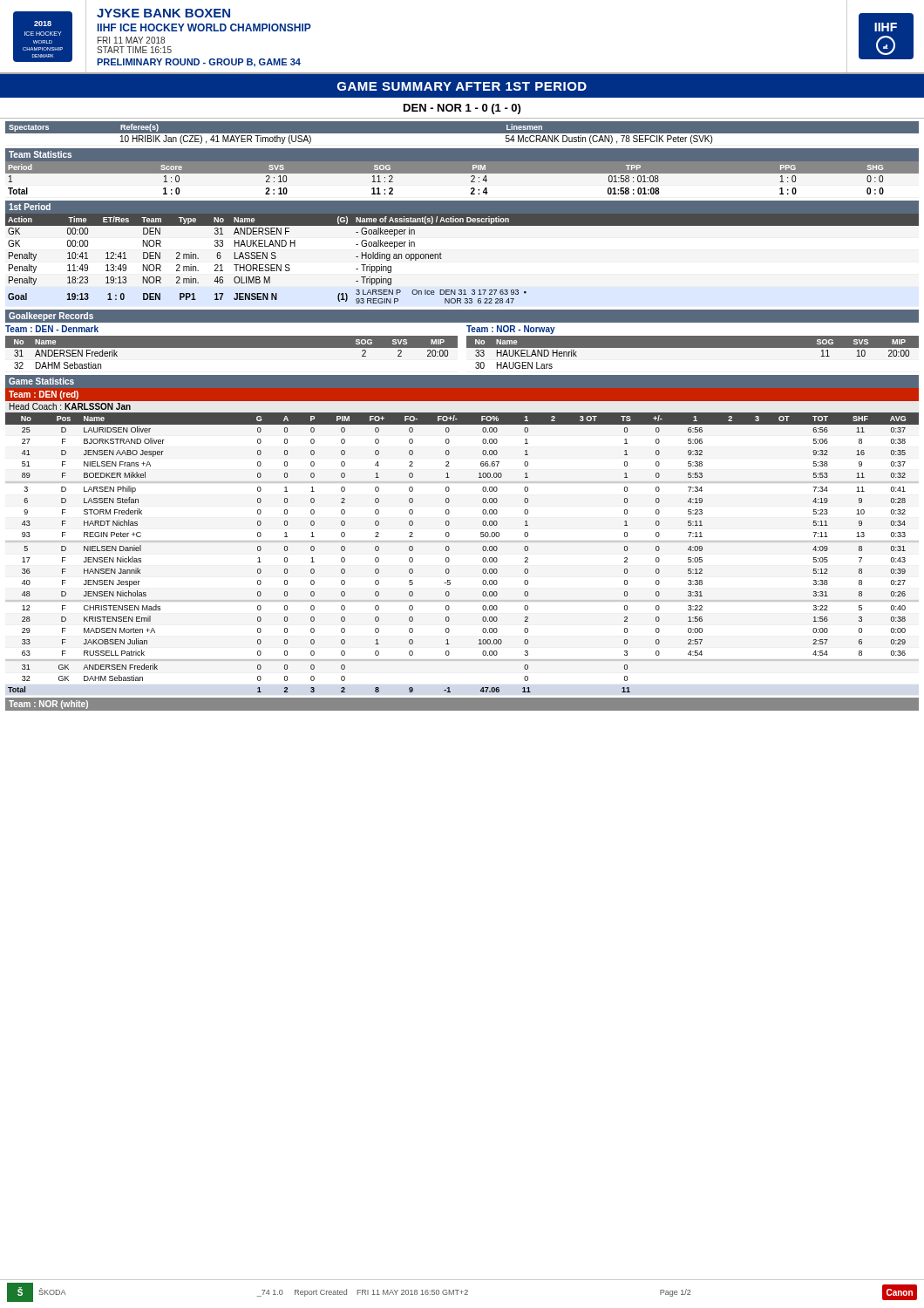Image resolution: width=924 pixels, height=1308 pixels.
Task: Select the text containing "Team : DEN - Denmark"
Action: (x=52, y=329)
